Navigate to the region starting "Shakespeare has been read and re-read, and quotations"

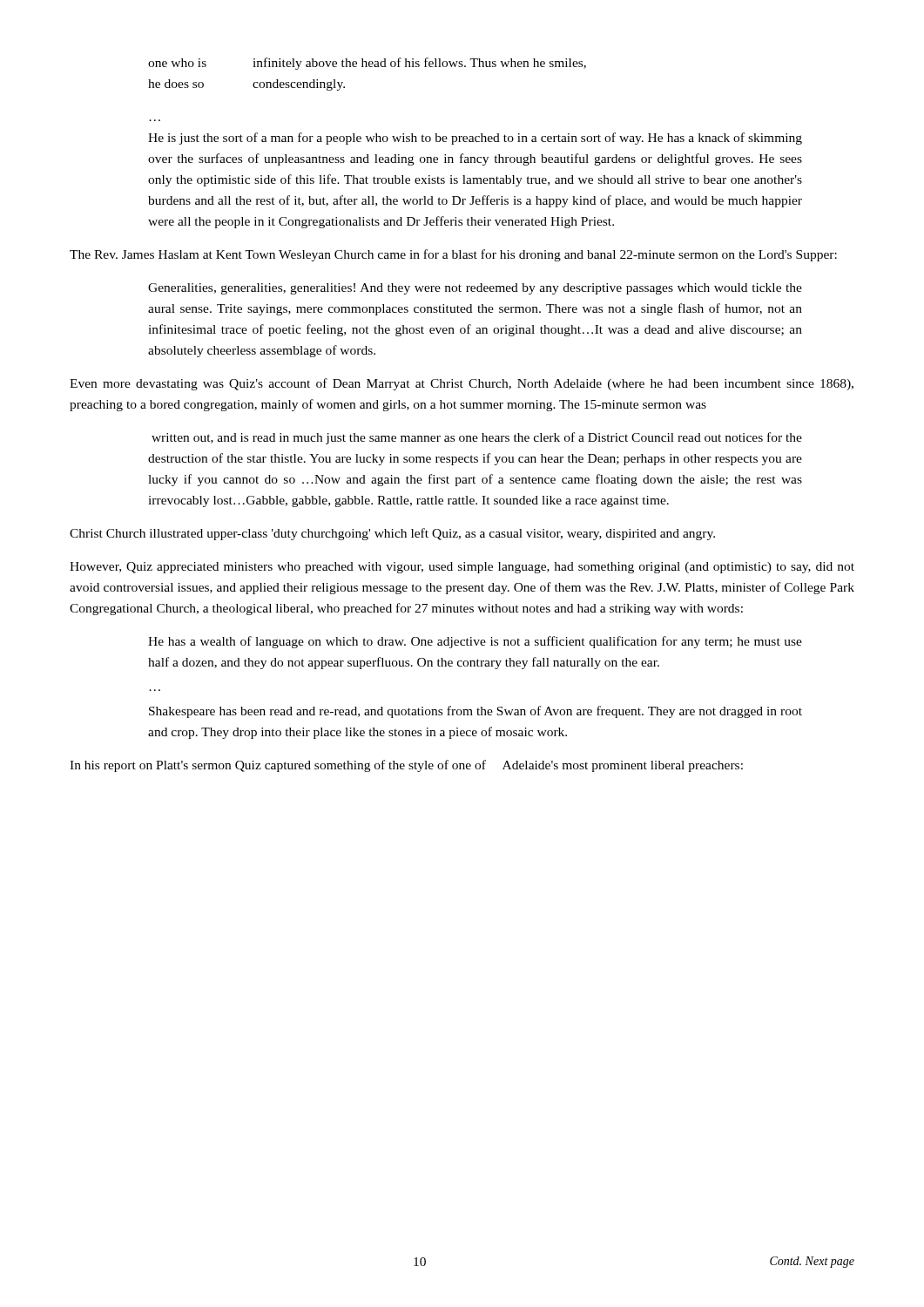point(475,721)
